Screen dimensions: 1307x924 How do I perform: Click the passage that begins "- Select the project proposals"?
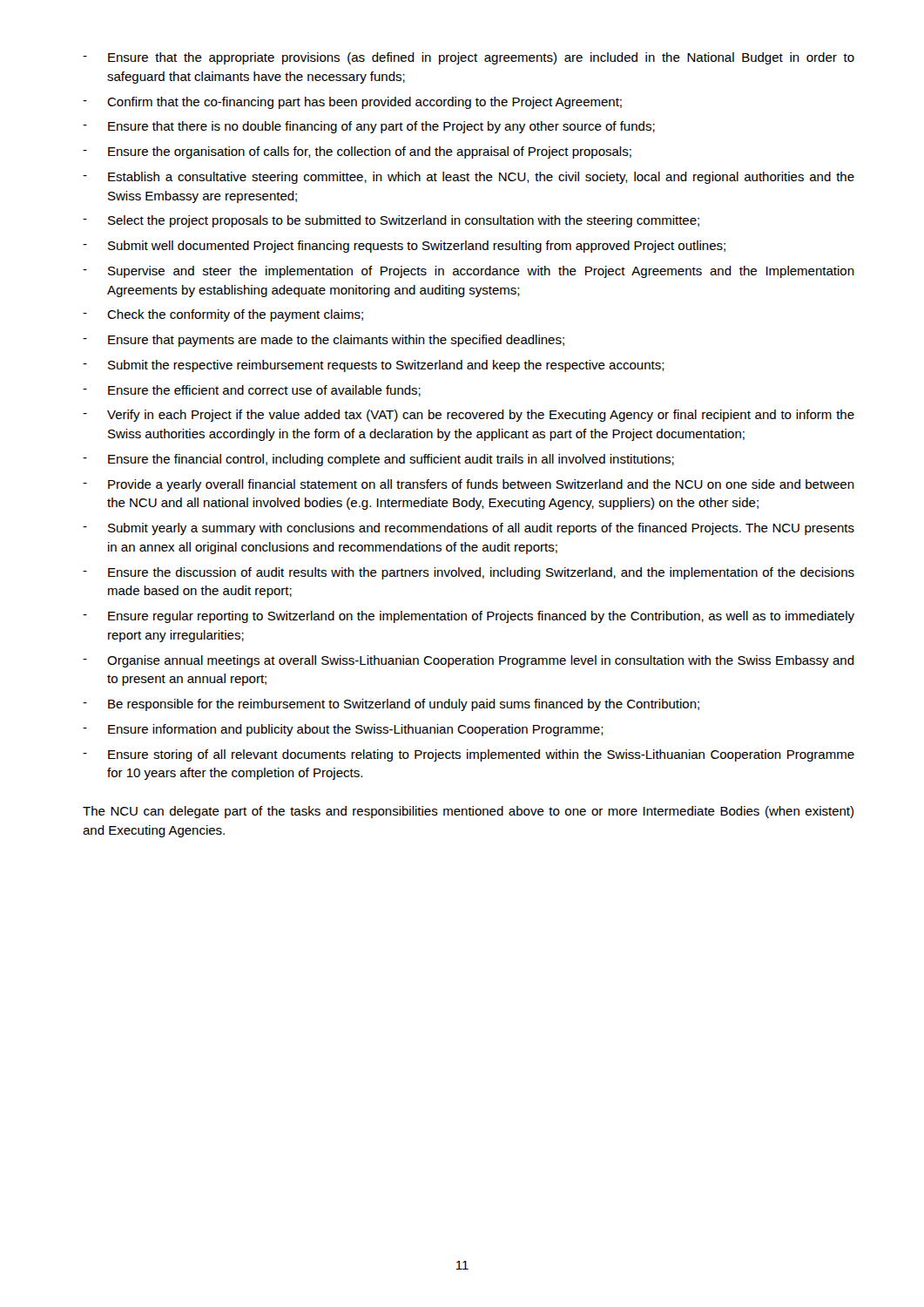point(469,221)
